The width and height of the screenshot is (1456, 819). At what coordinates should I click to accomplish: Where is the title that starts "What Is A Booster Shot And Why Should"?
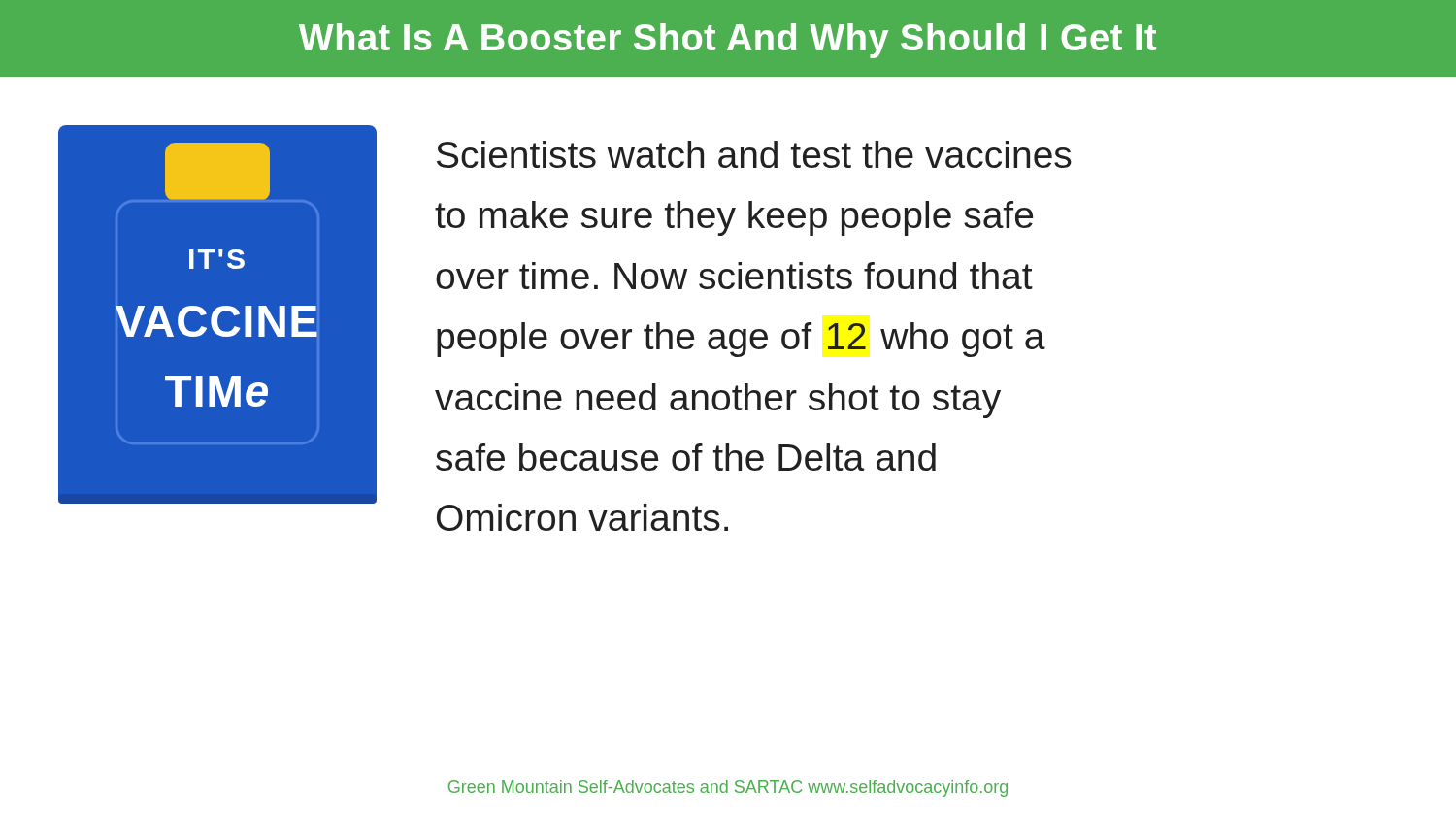point(728,38)
